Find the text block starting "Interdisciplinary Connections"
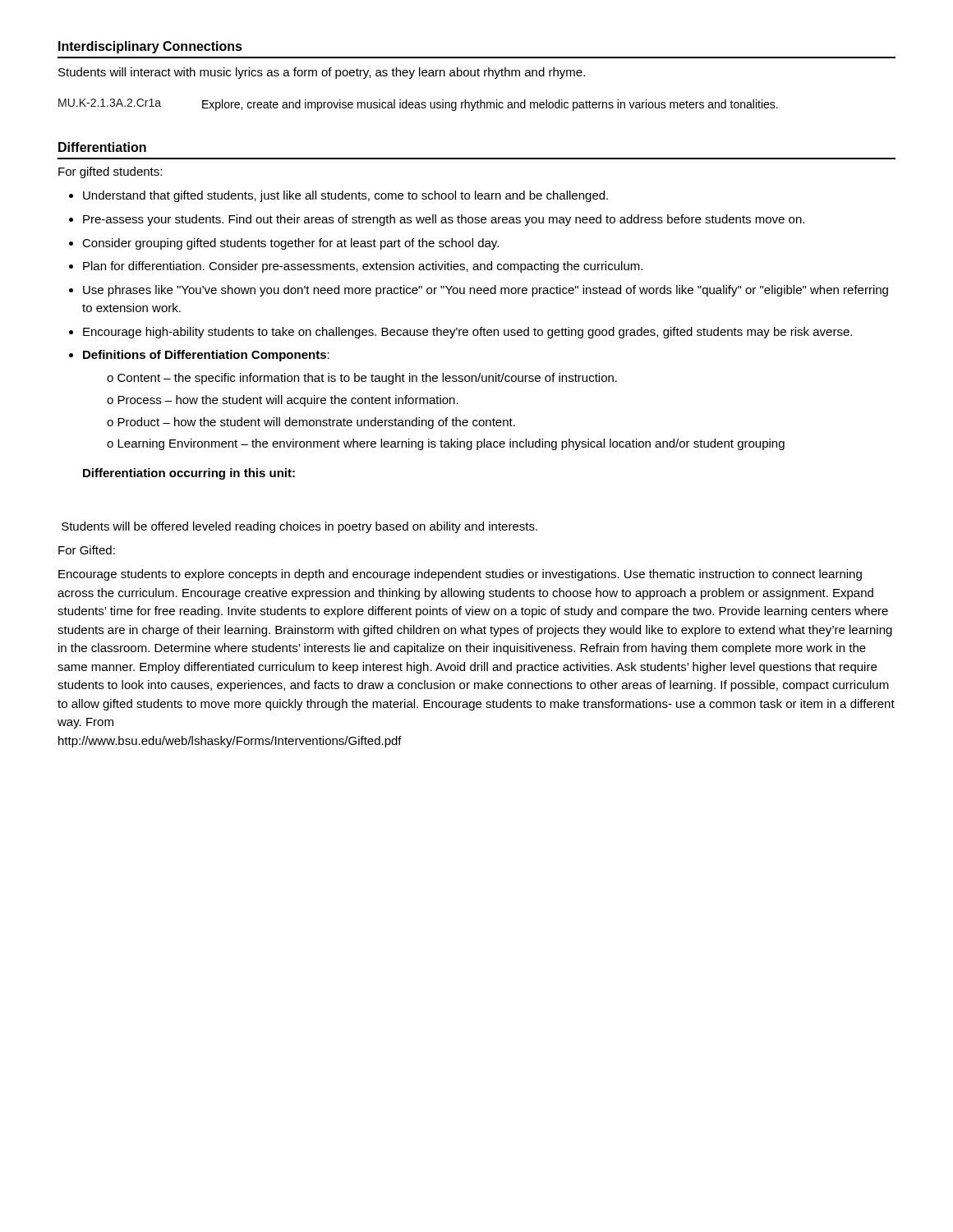 (476, 49)
